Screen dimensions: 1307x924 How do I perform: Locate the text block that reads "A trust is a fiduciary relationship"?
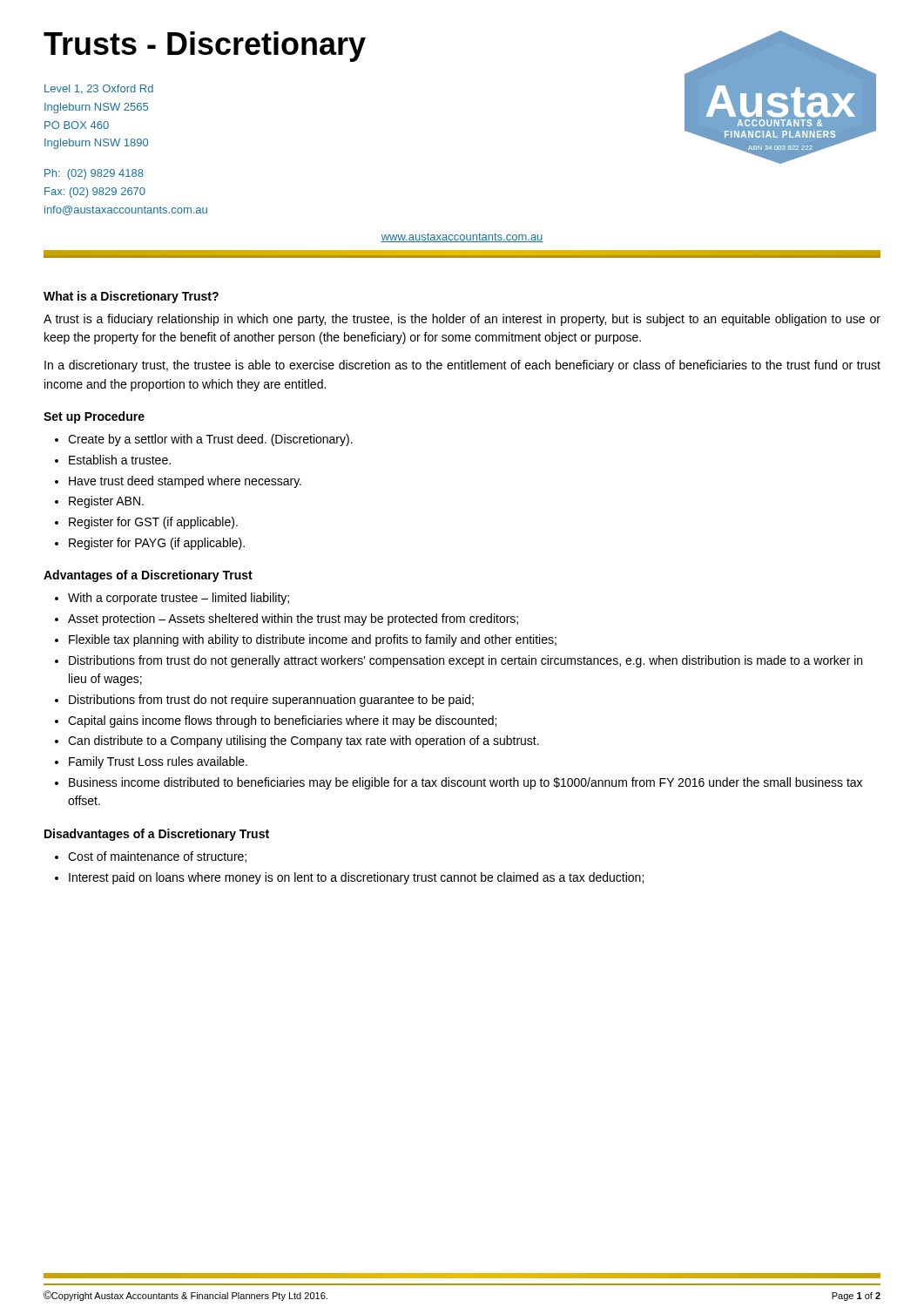(462, 328)
